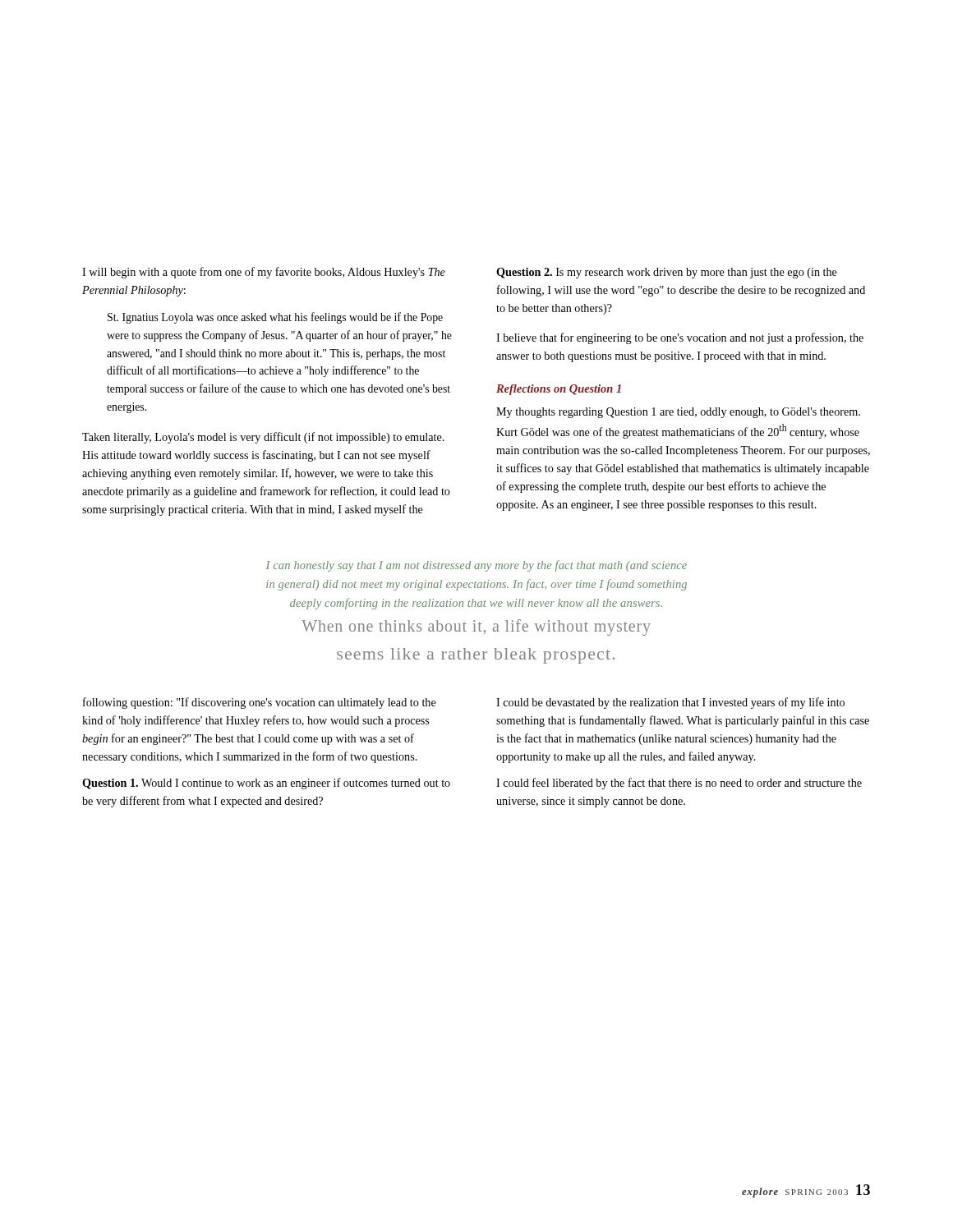Locate the text block starting "Question 2. Is my"
Screen dimensions: 1232x953
point(667,273)
